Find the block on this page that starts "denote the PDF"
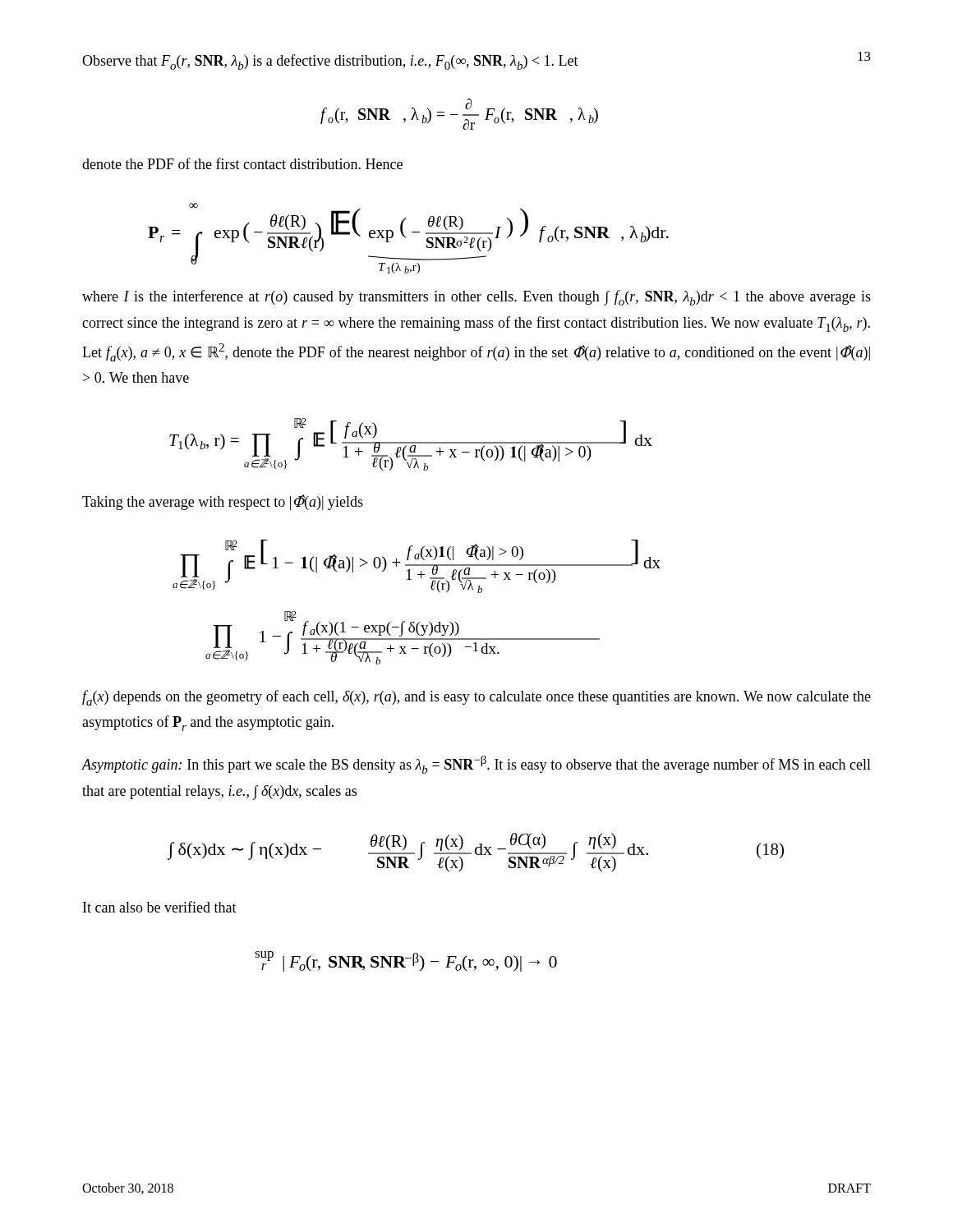Viewport: 953px width, 1232px height. pos(243,164)
